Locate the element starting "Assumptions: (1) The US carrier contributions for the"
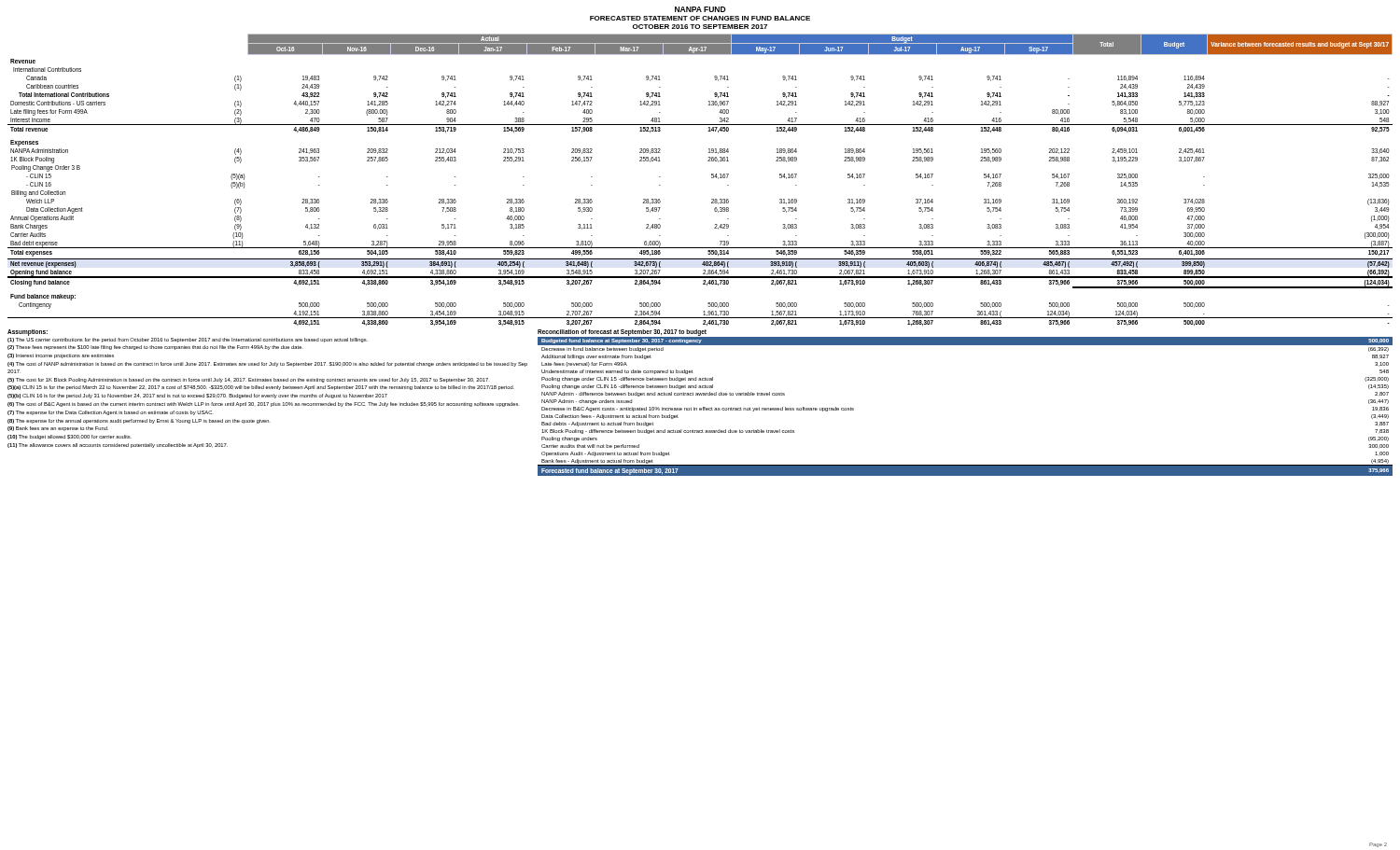Screen dimensions: 850x1400 [269, 389]
